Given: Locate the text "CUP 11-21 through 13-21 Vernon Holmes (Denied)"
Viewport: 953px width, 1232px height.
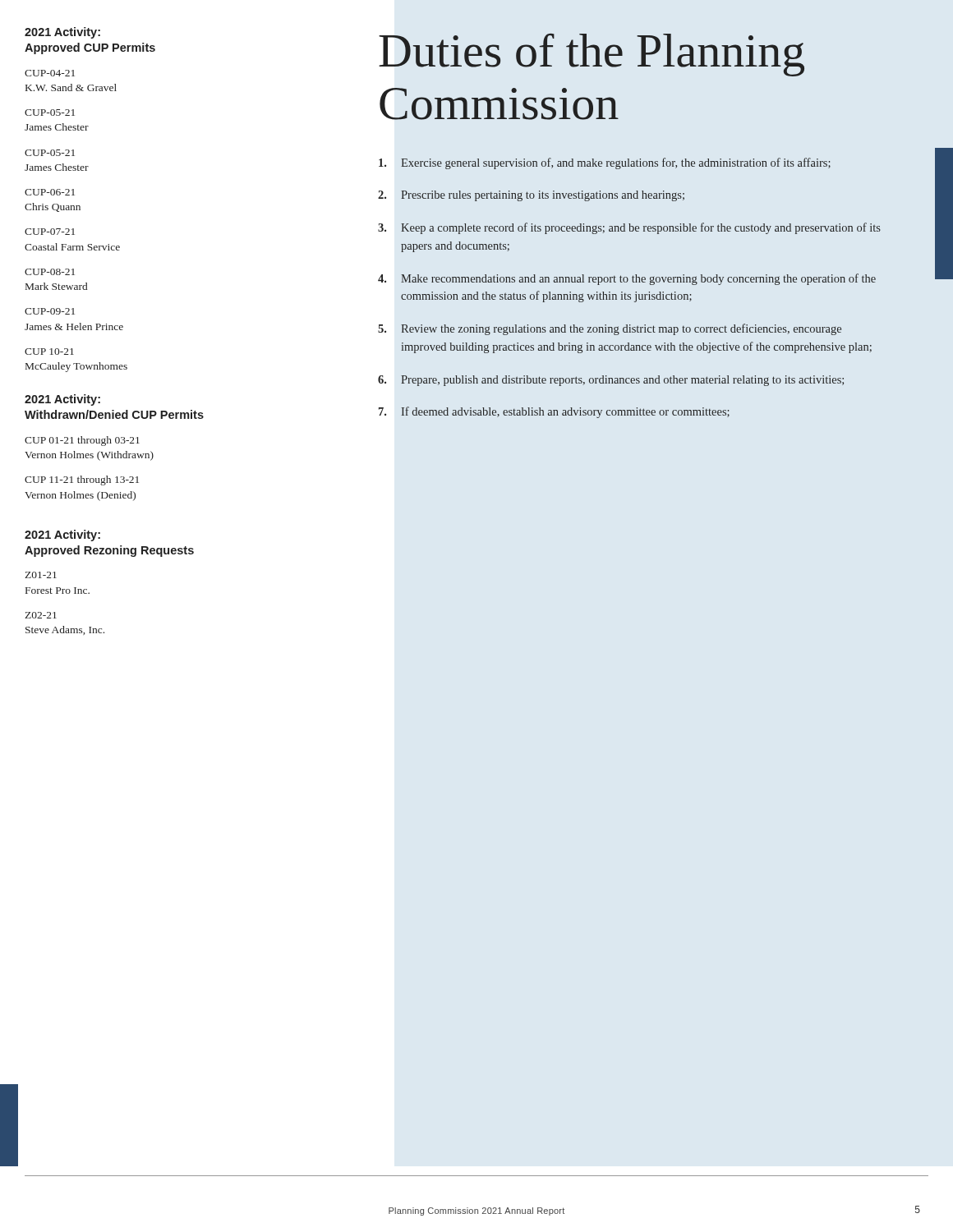Looking at the screenshot, I should pyautogui.click(x=82, y=480).
